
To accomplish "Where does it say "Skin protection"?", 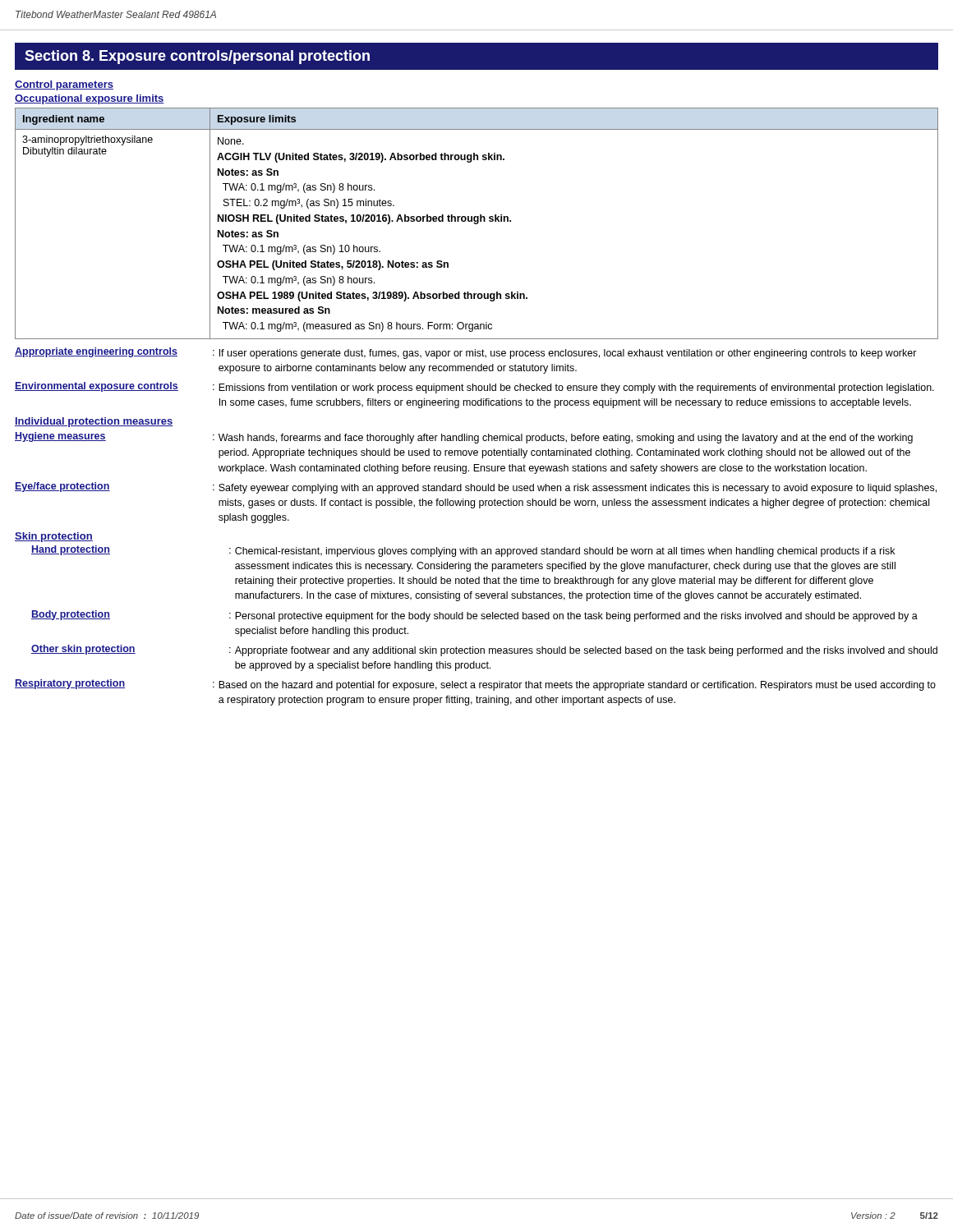I will [x=476, y=536].
